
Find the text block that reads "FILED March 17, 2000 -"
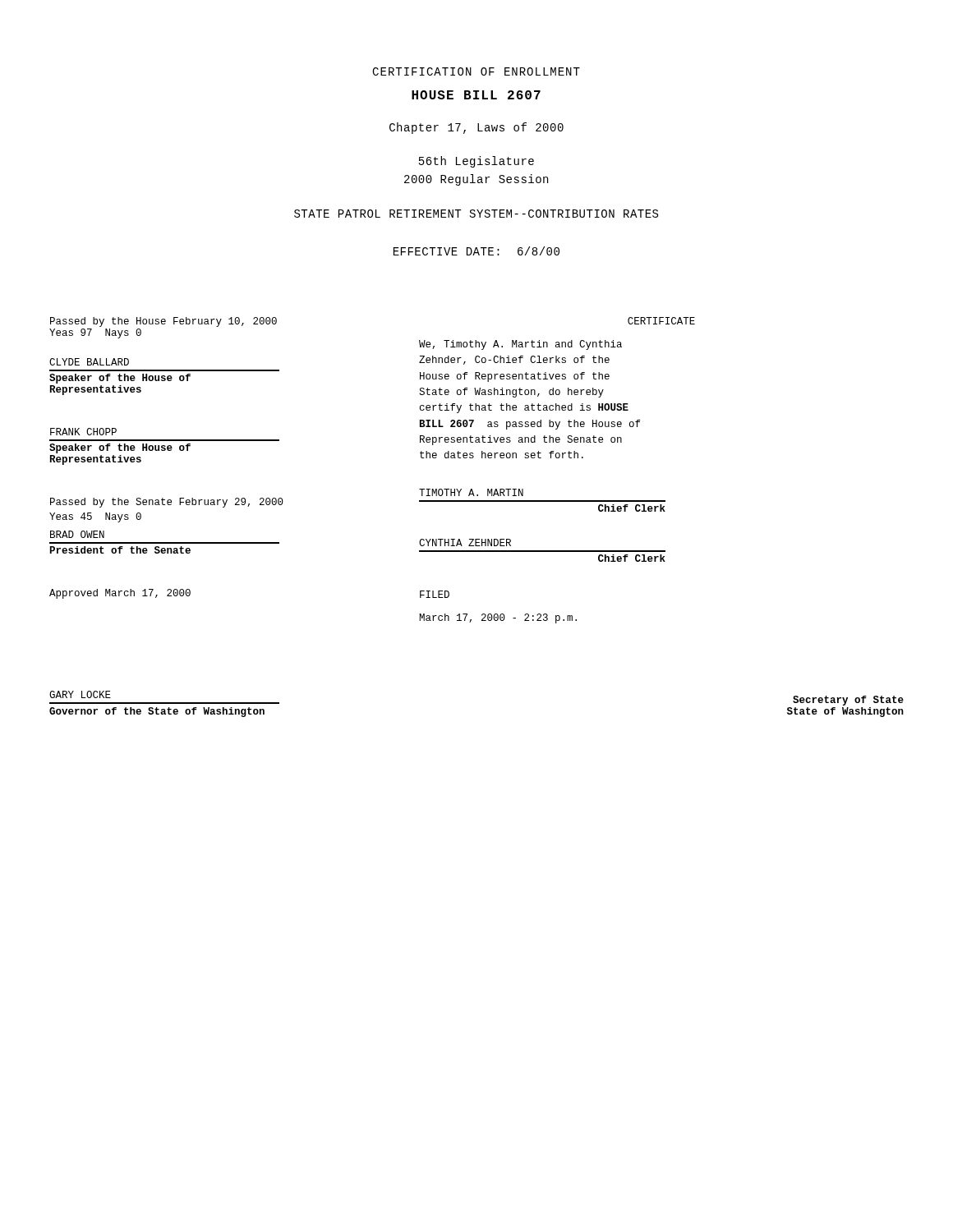[x=499, y=607]
